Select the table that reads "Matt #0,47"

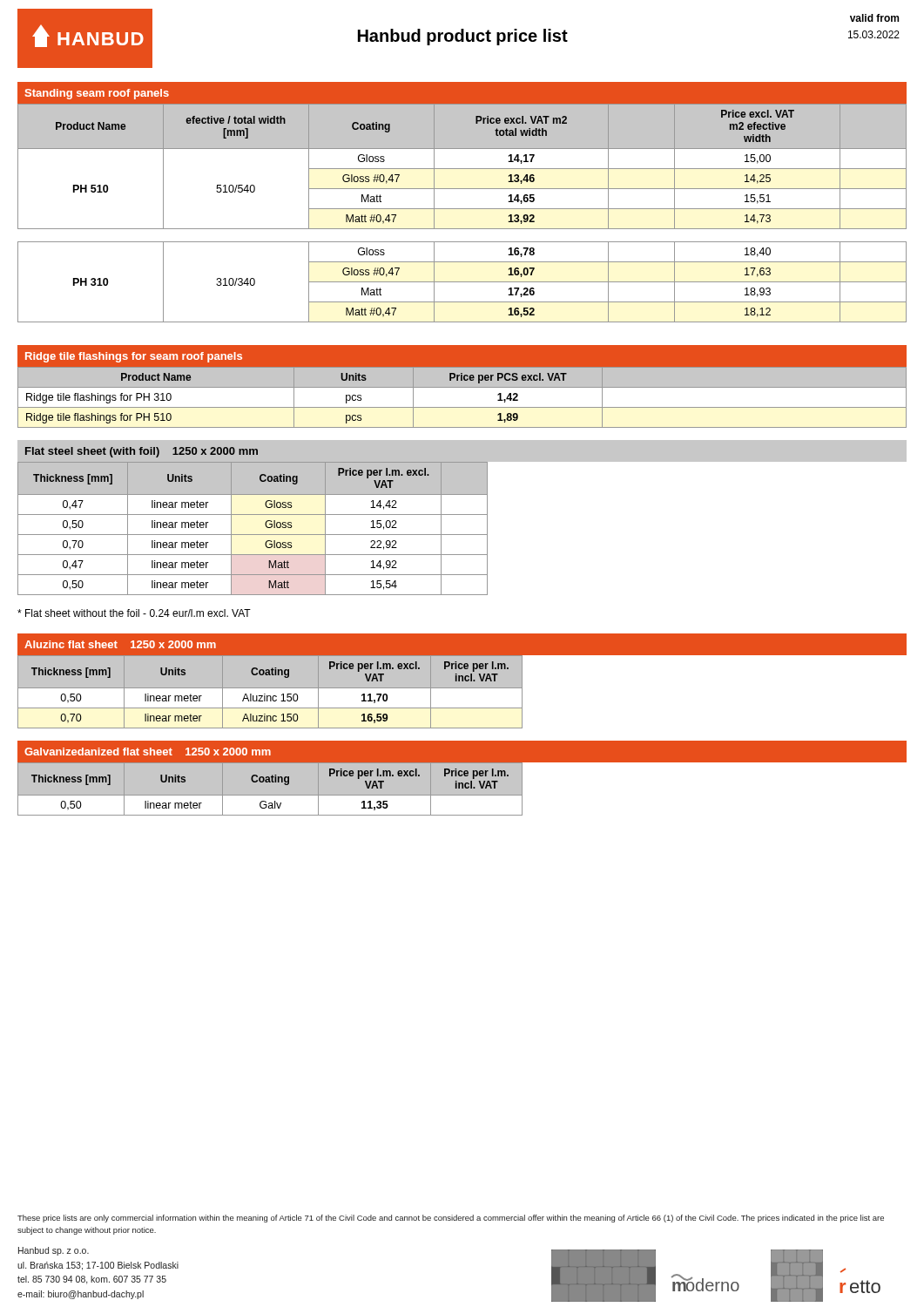(462, 218)
